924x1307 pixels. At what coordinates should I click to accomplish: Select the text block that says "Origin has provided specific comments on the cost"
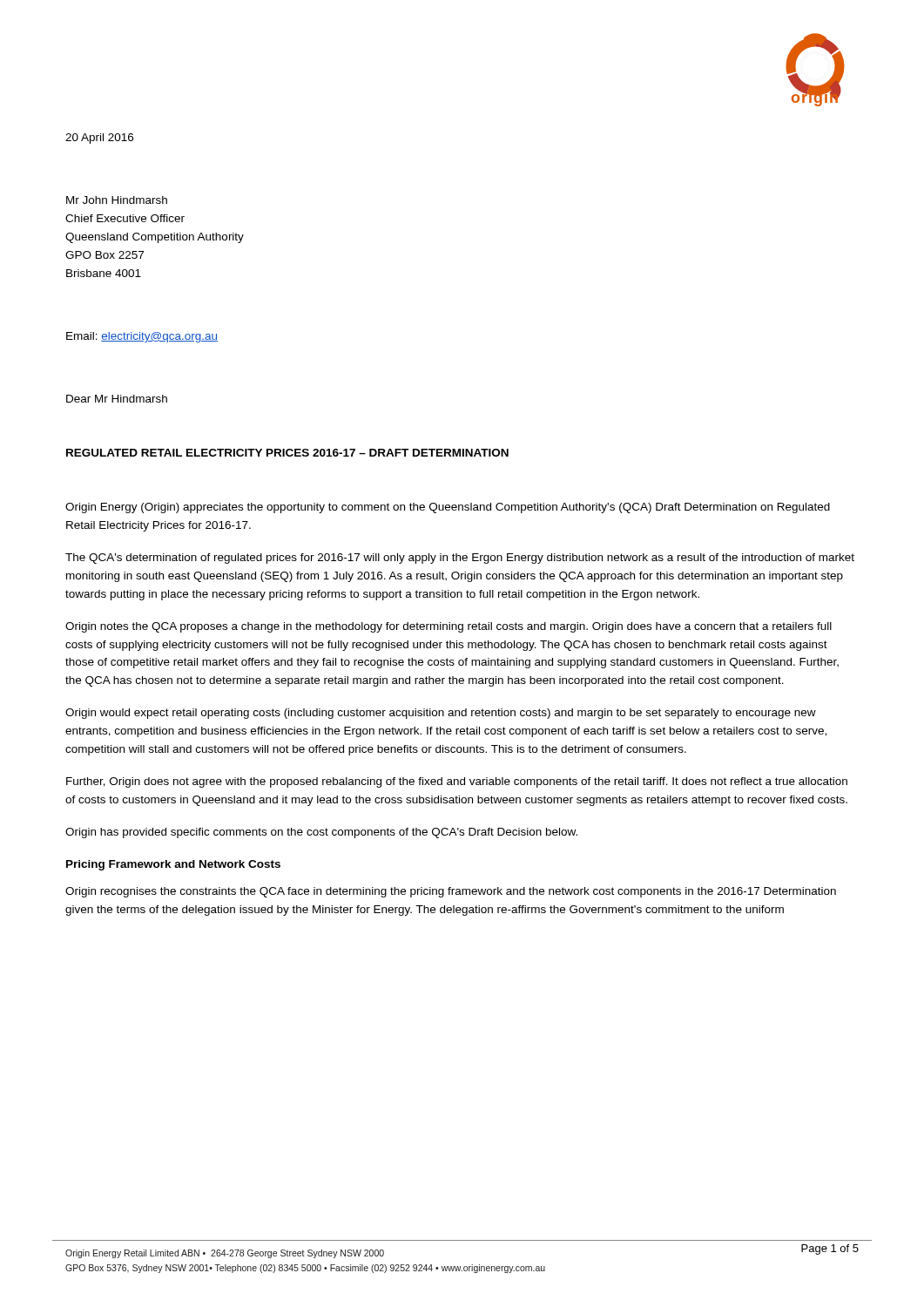[322, 832]
